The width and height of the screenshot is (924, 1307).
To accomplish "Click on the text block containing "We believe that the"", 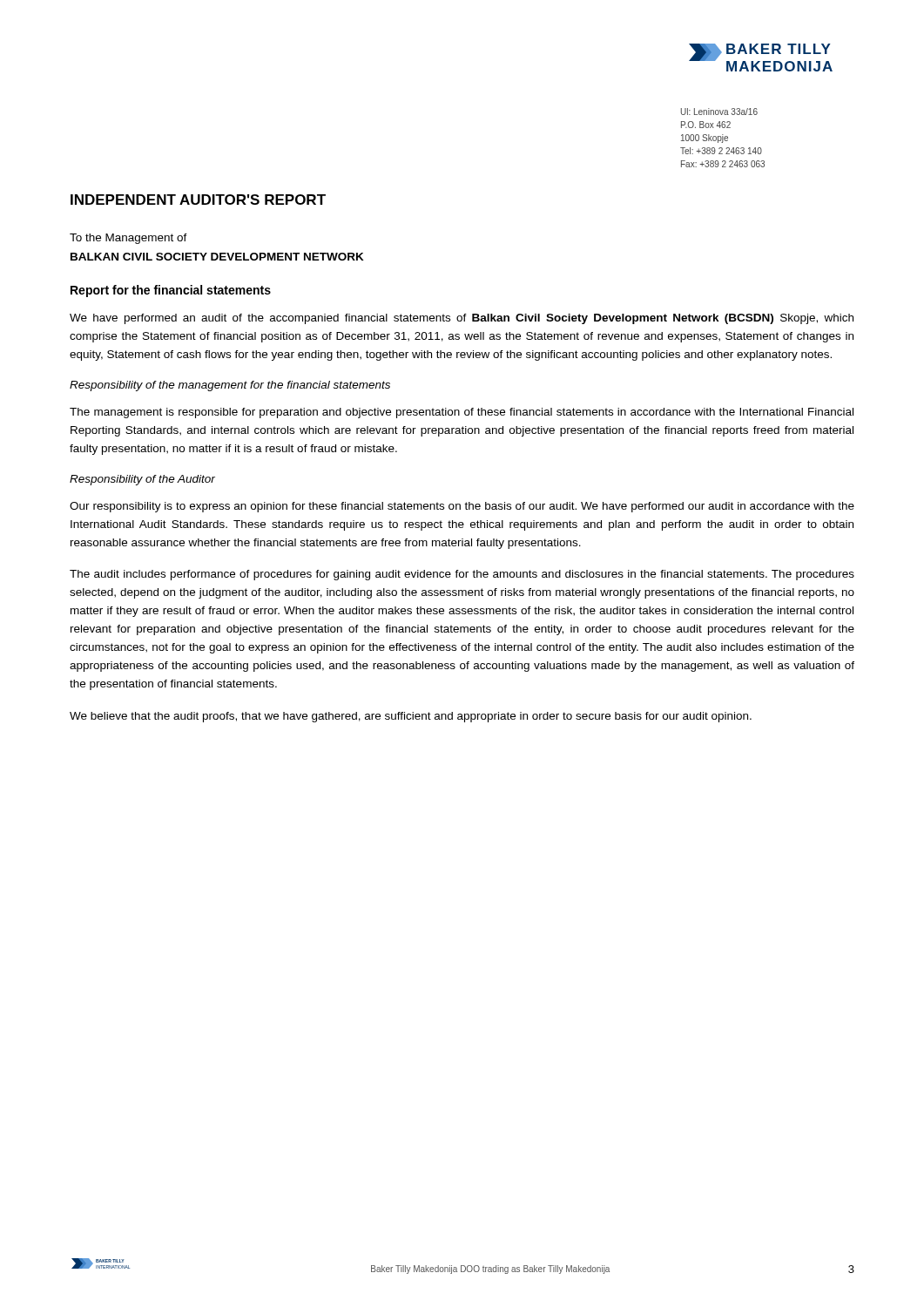I will [411, 716].
